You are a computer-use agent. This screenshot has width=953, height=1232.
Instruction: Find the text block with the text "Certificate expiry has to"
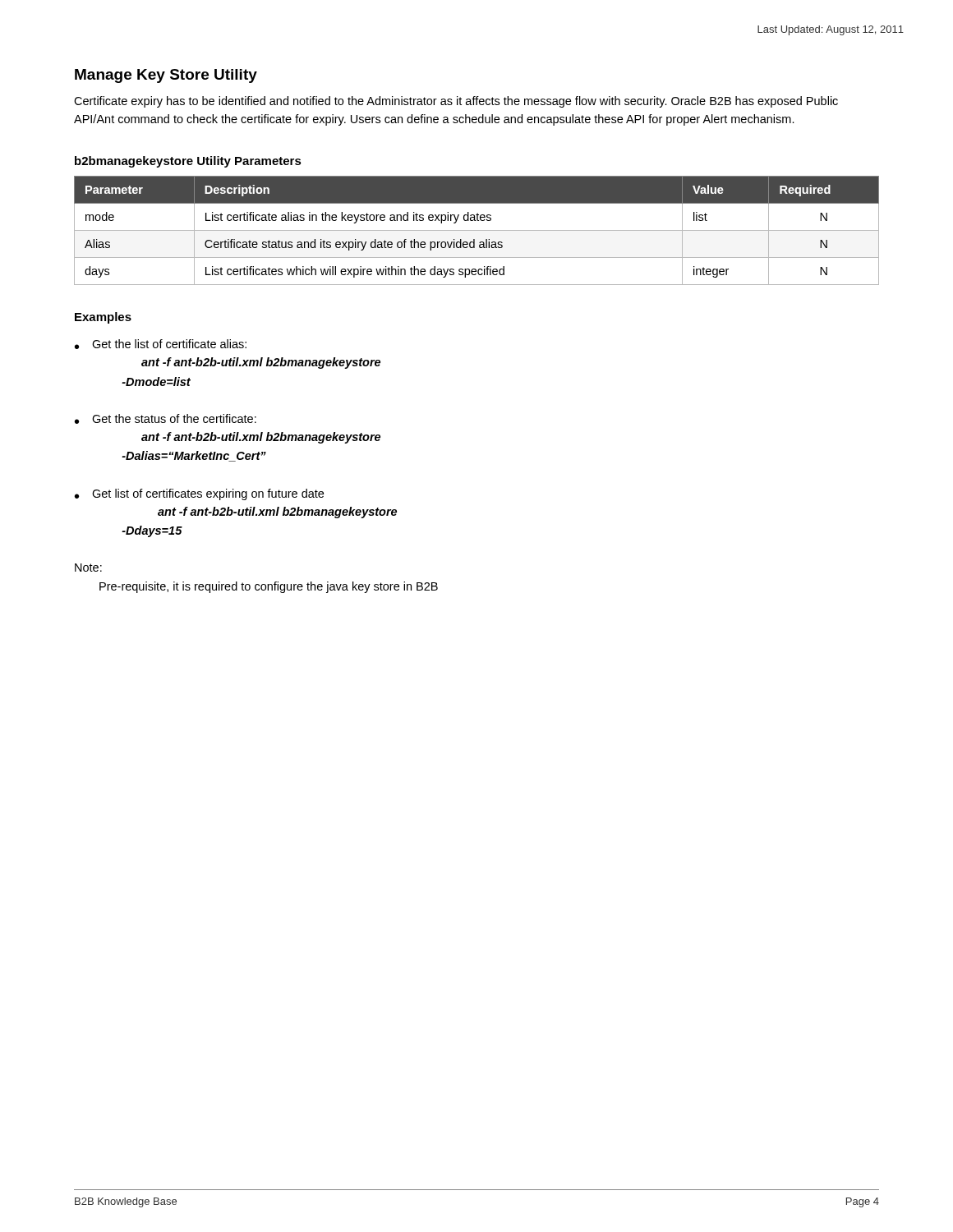click(456, 110)
